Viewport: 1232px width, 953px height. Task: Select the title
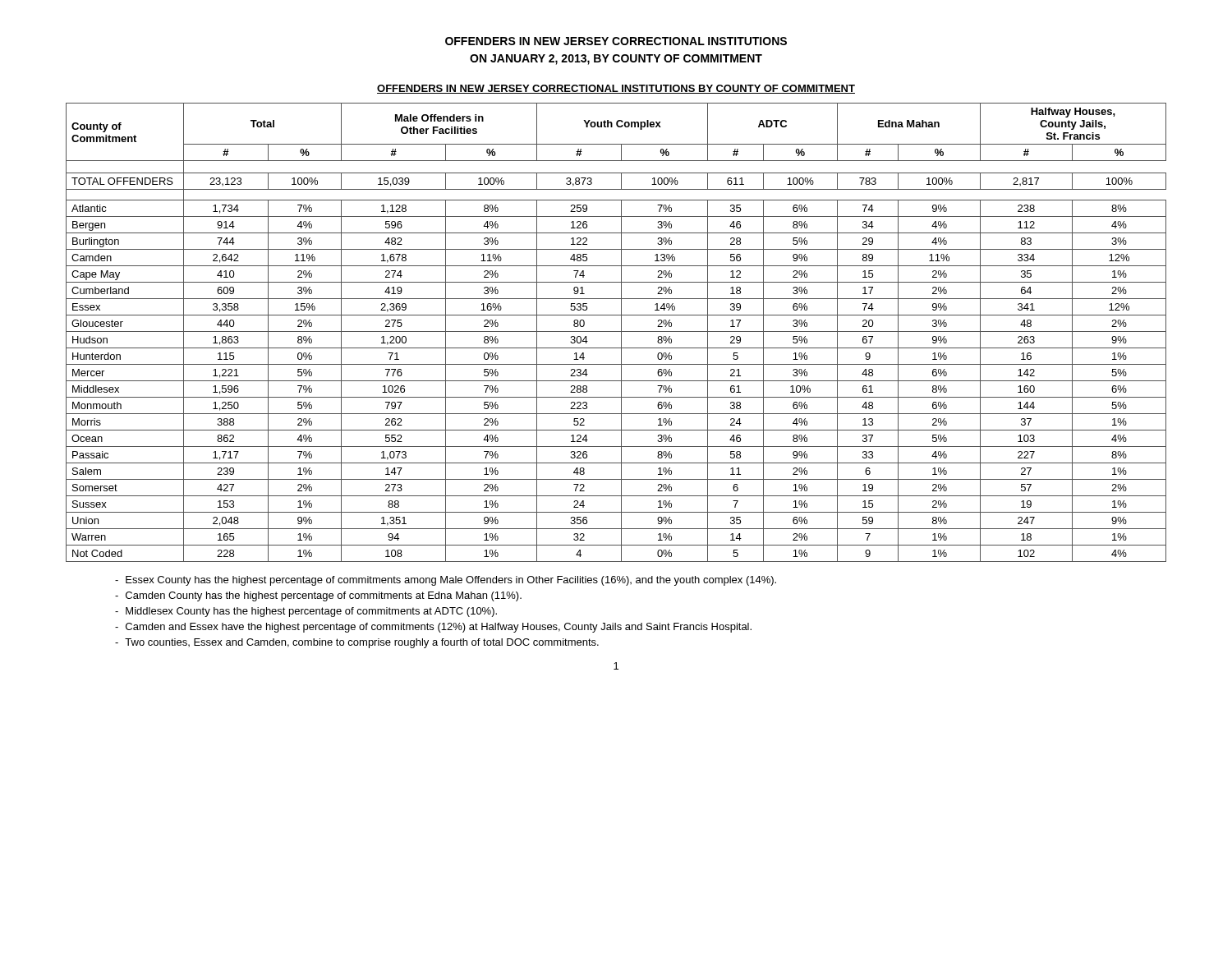point(616,50)
